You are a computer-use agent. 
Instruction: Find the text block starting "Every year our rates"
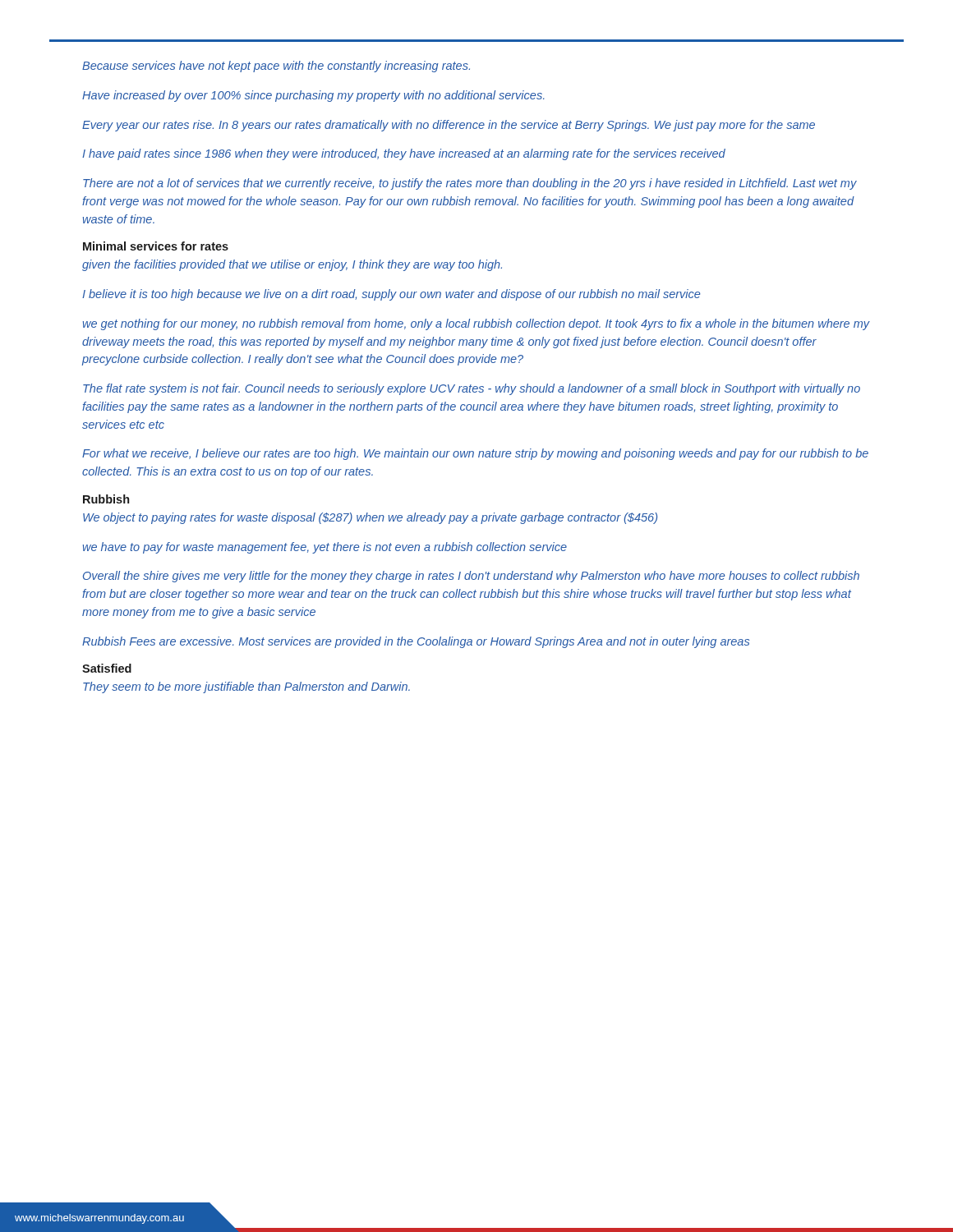[x=449, y=124]
